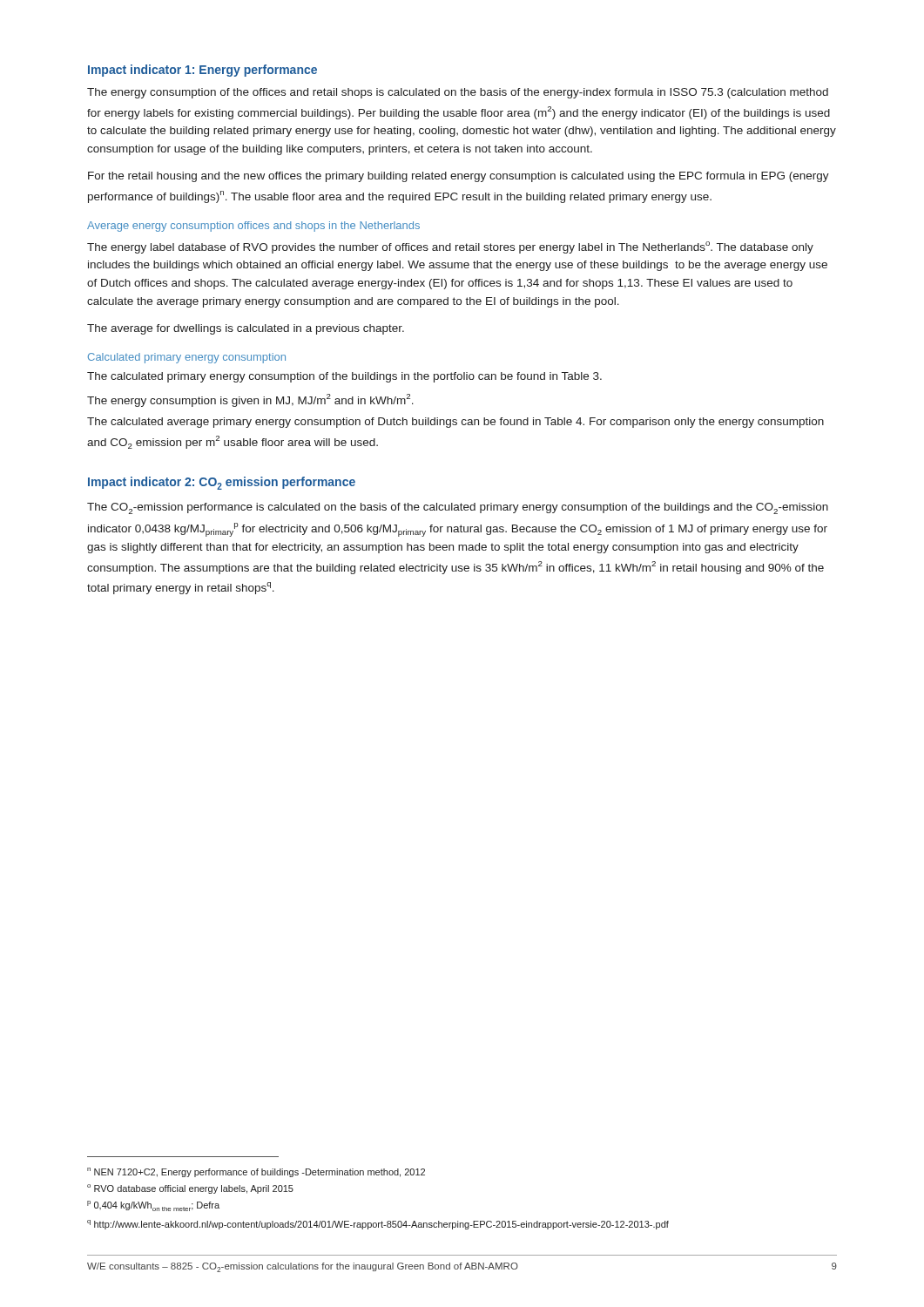924x1307 pixels.
Task: Find the text block with the text "The calculated primary energy consumption of the buildings"
Action: coord(345,376)
